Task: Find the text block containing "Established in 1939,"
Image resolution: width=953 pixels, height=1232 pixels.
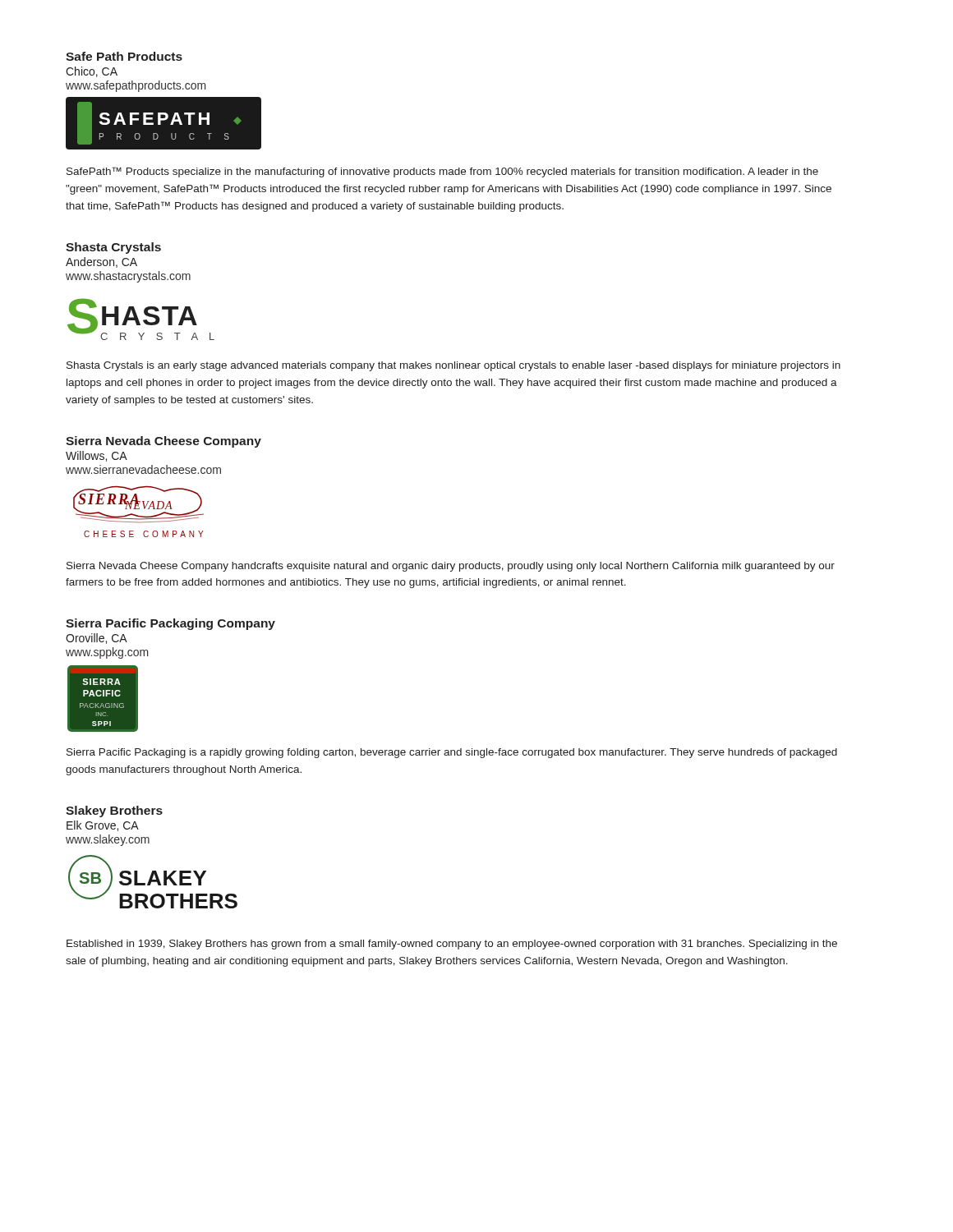Action: [x=452, y=952]
